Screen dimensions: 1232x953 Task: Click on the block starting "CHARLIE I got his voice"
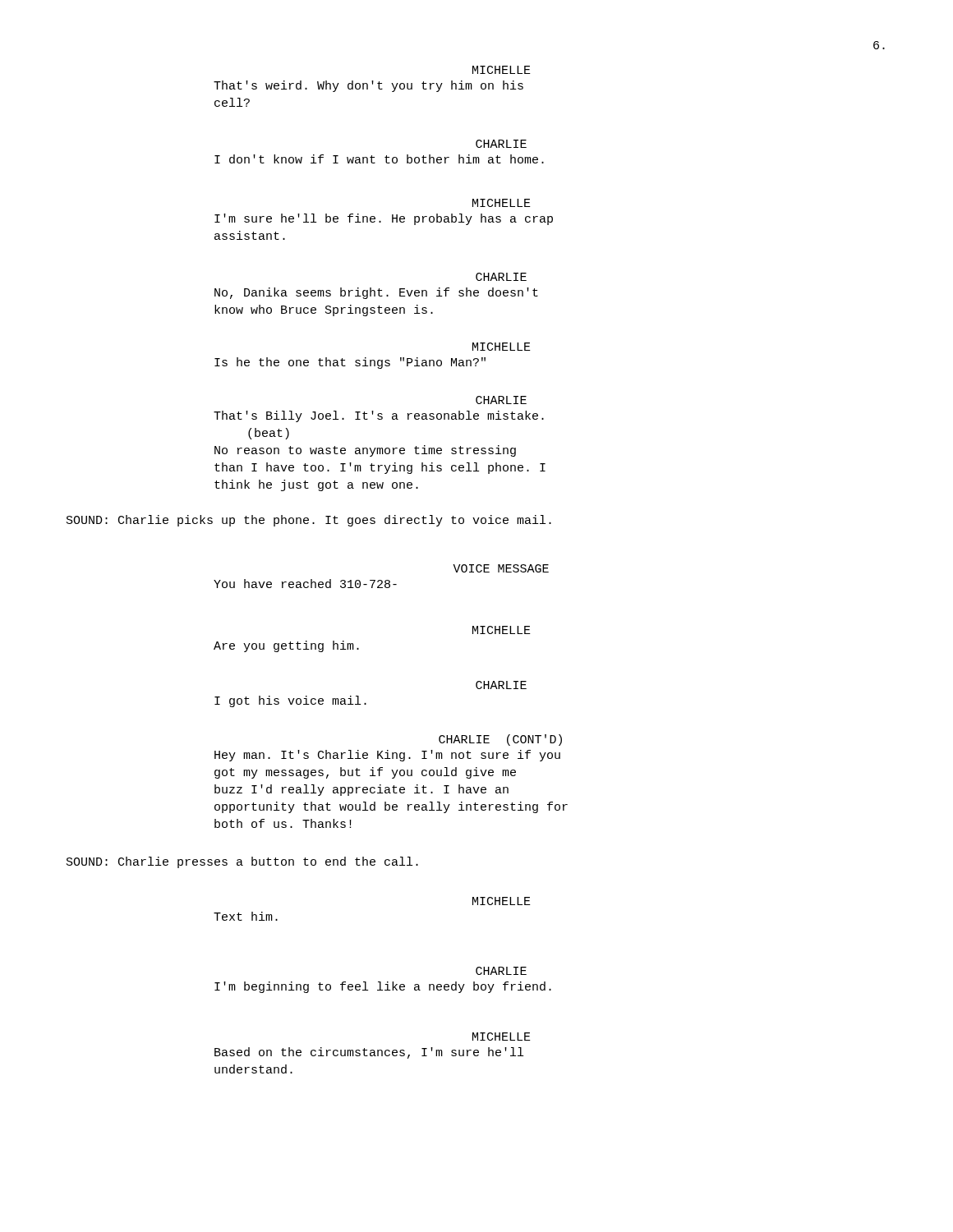tap(501, 695)
